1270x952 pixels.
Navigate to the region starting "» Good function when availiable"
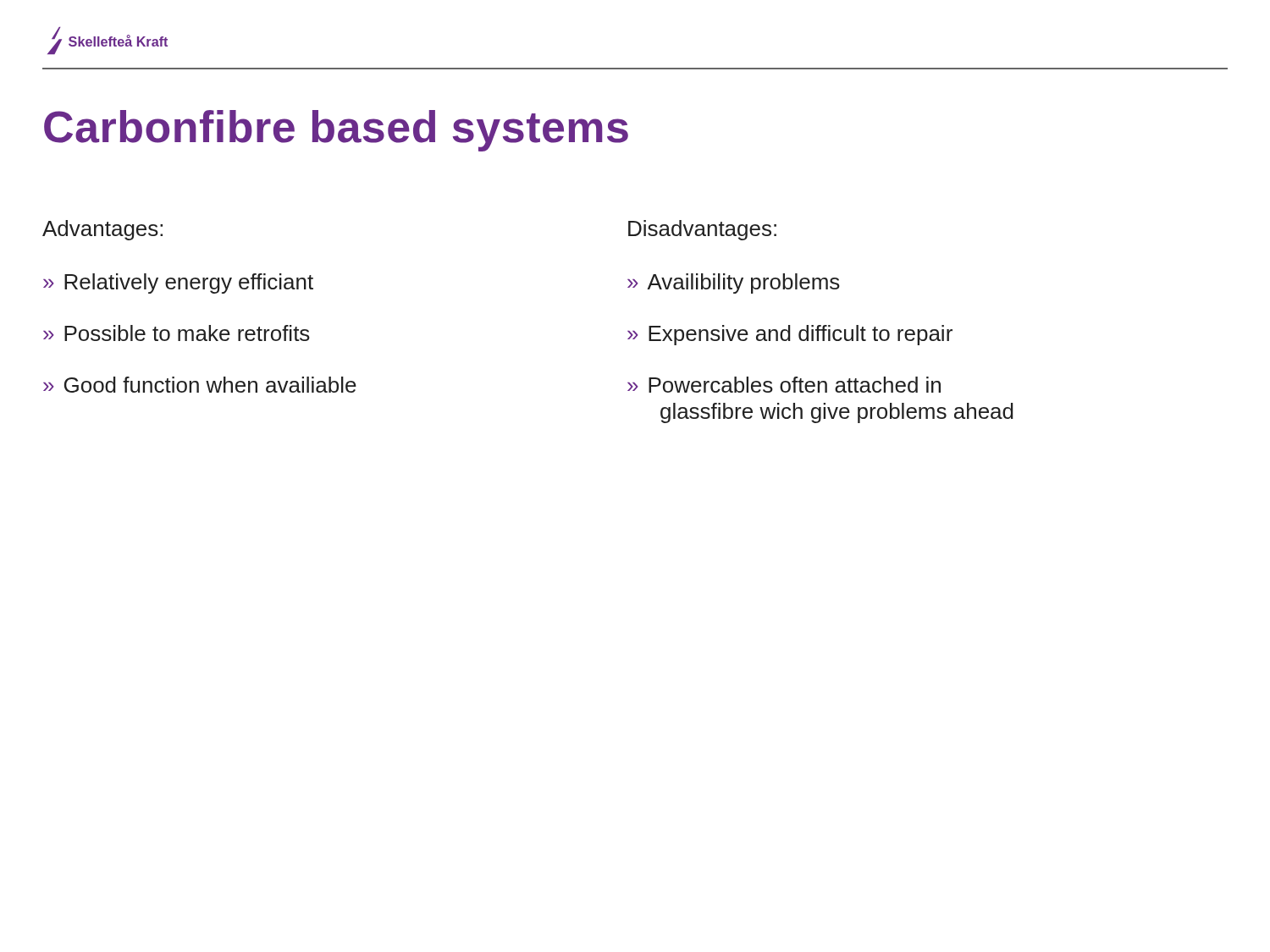click(x=200, y=385)
